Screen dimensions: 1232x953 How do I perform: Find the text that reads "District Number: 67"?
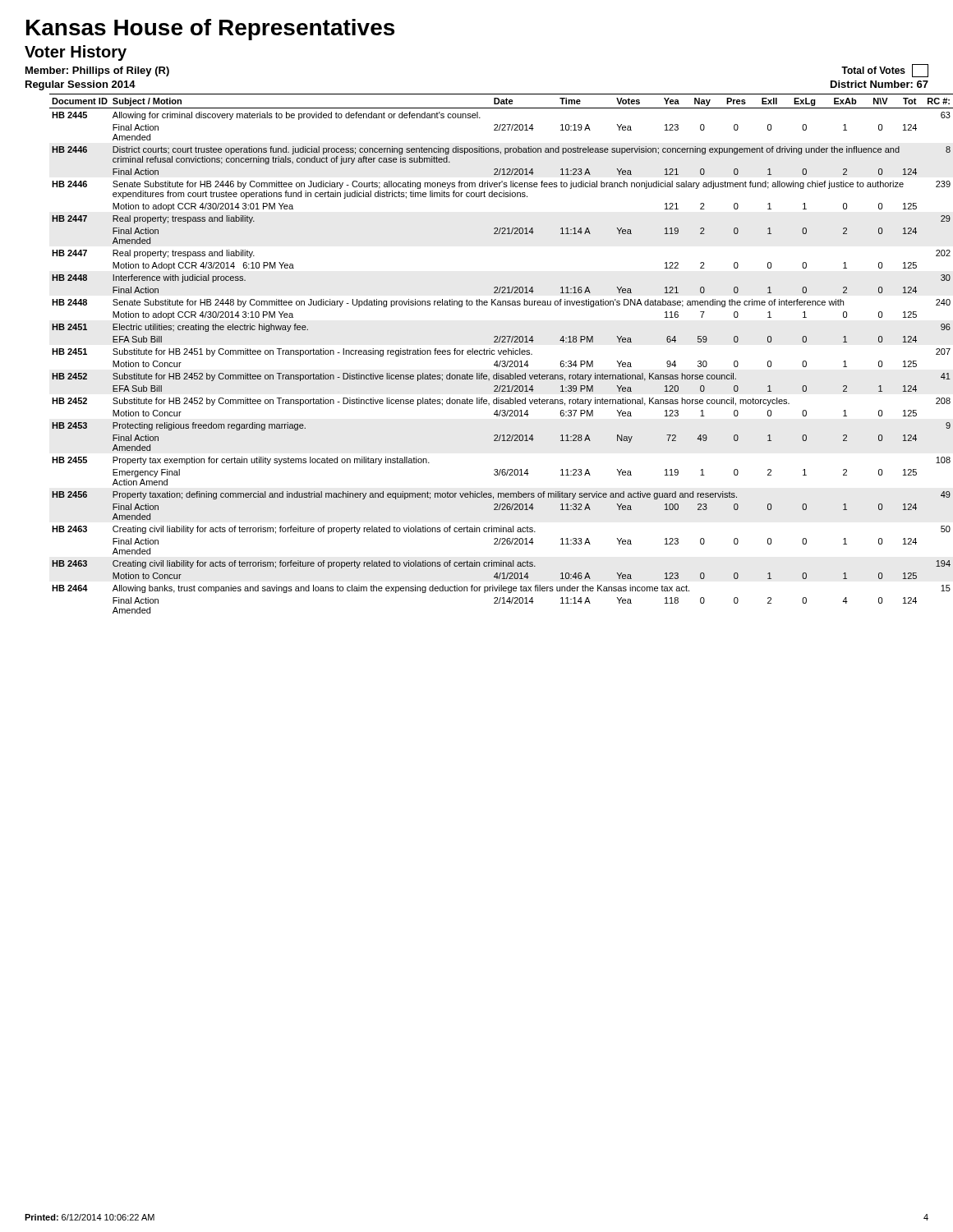click(x=879, y=84)
